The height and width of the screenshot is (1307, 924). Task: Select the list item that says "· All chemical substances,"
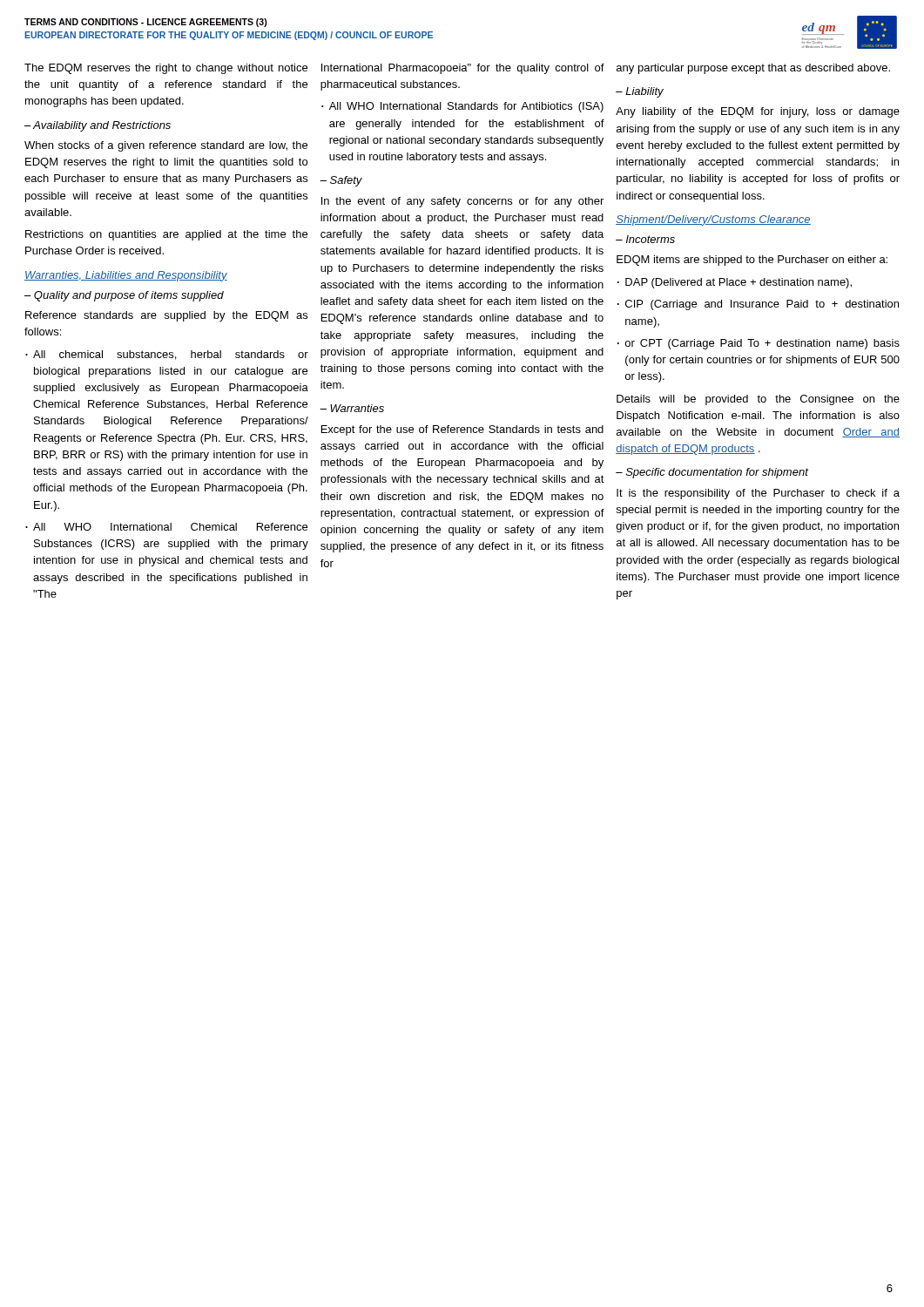click(166, 429)
